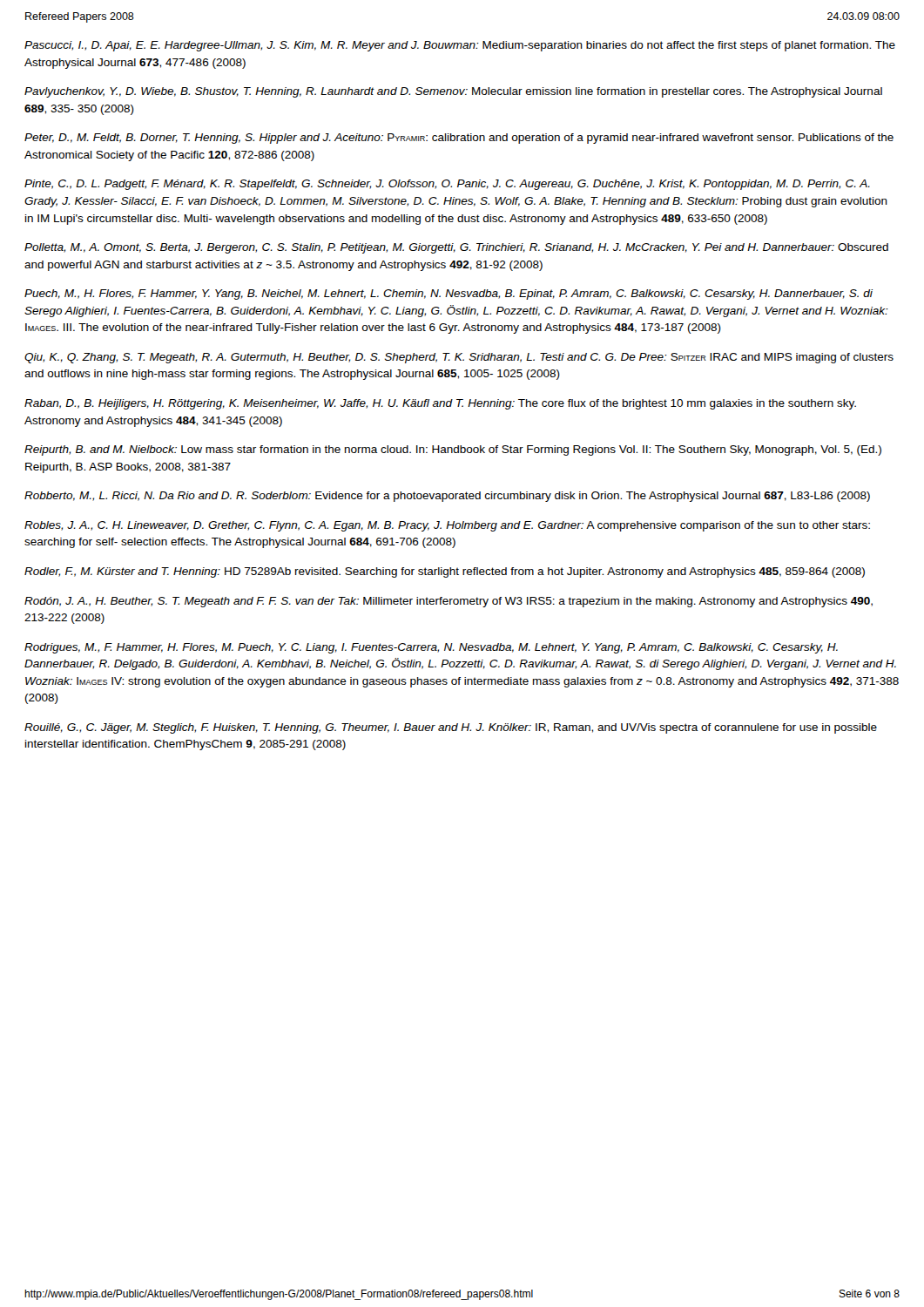Locate the text block containing "Pascucci, I., D."
This screenshot has height=1307, width=924.
tap(460, 53)
